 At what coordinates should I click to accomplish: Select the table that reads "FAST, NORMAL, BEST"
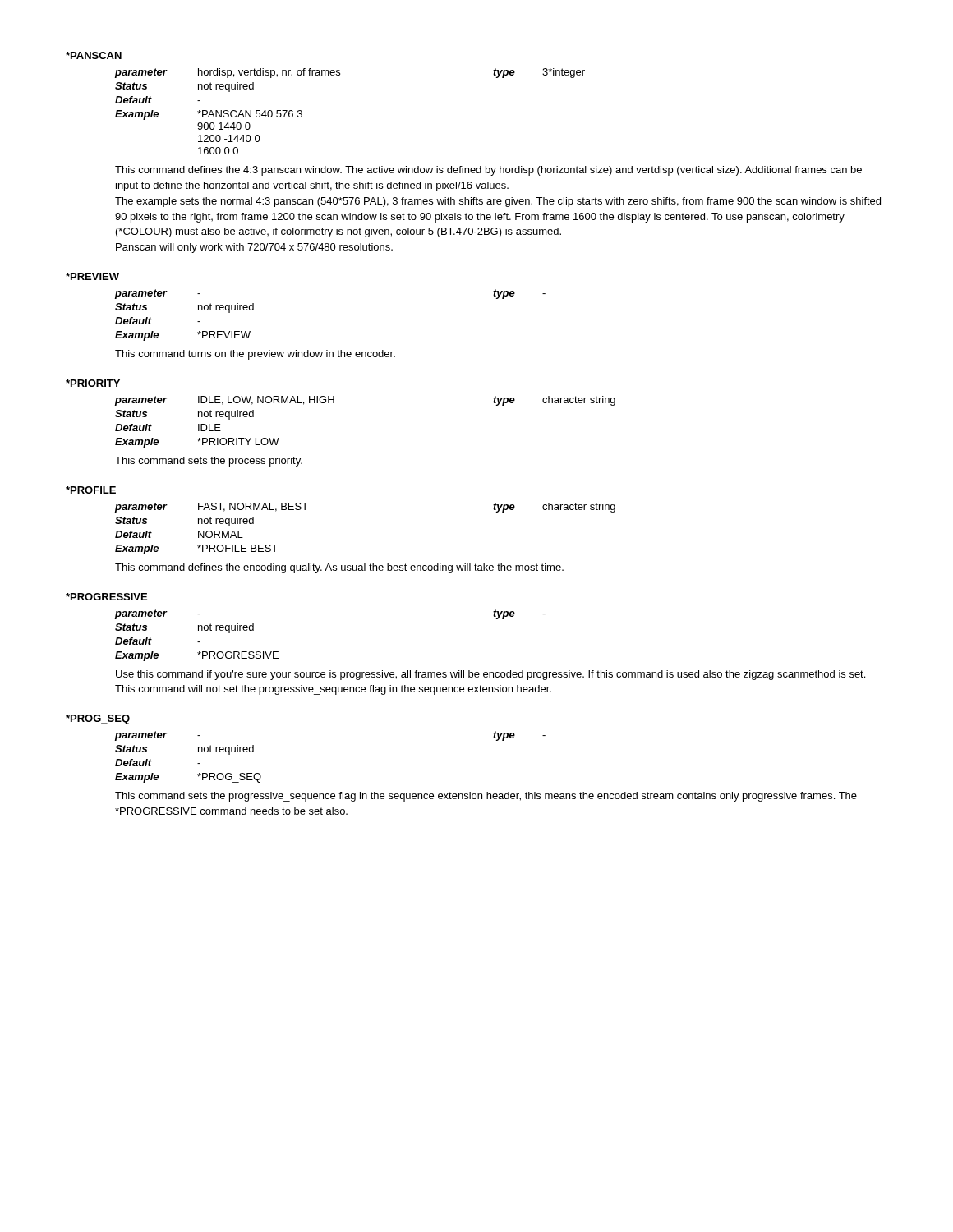point(476,527)
